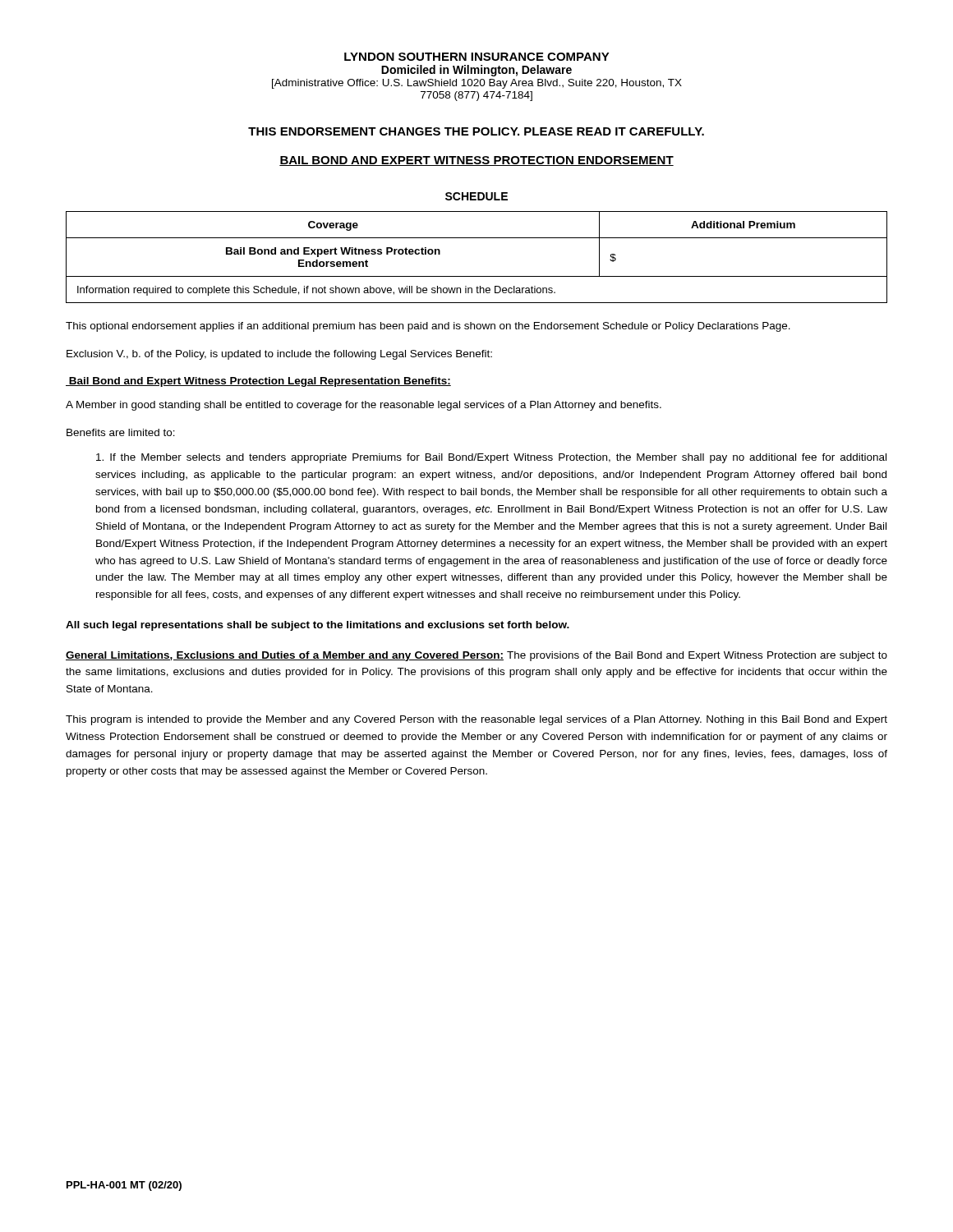Image resolution: width=953 pixels, height=1232 pixels.
Task: Click the passage that begins "A Member in good standing shall"
Action: tap(364, 404)
